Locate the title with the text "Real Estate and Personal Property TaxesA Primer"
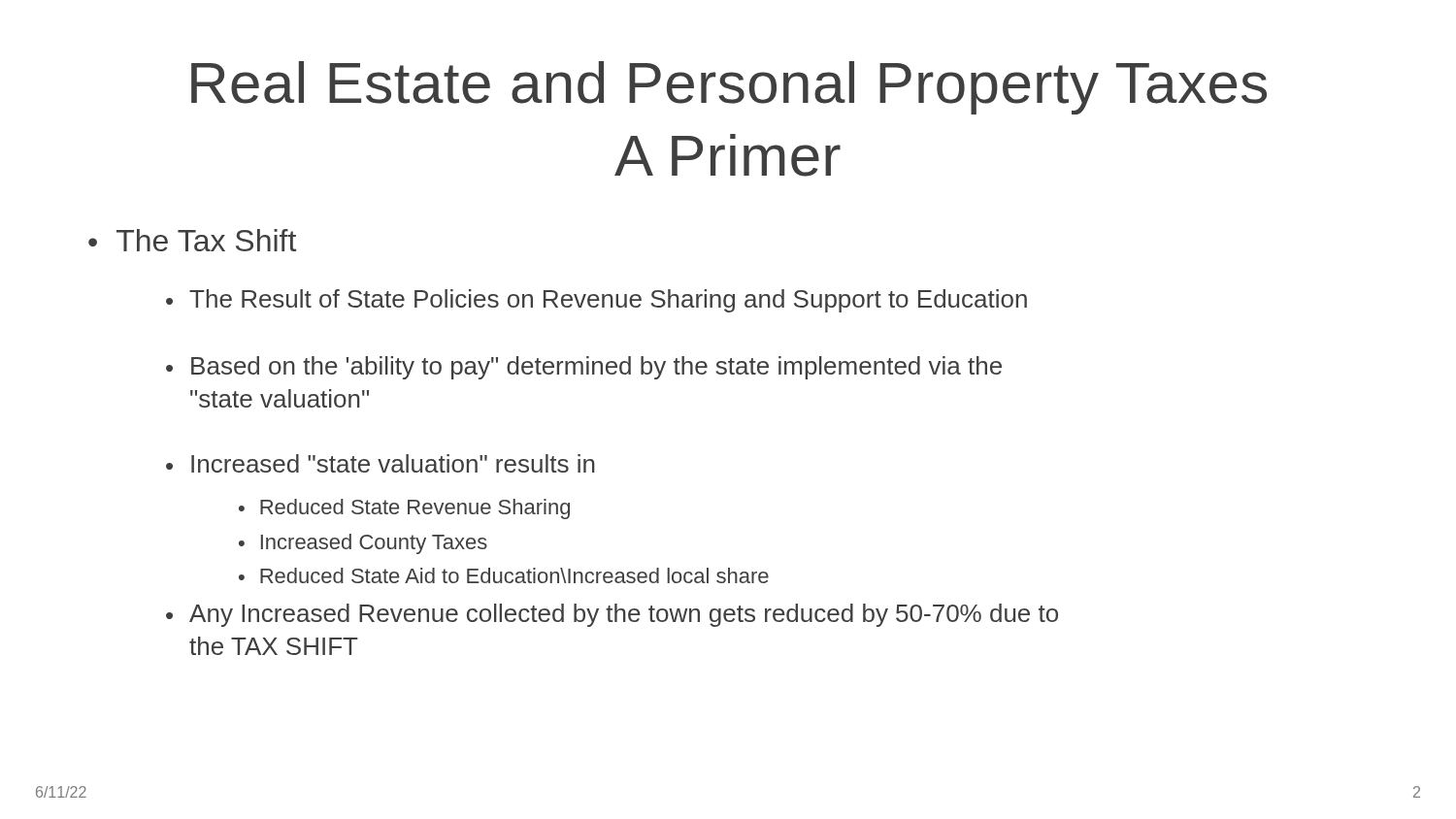 click(728, 119)
